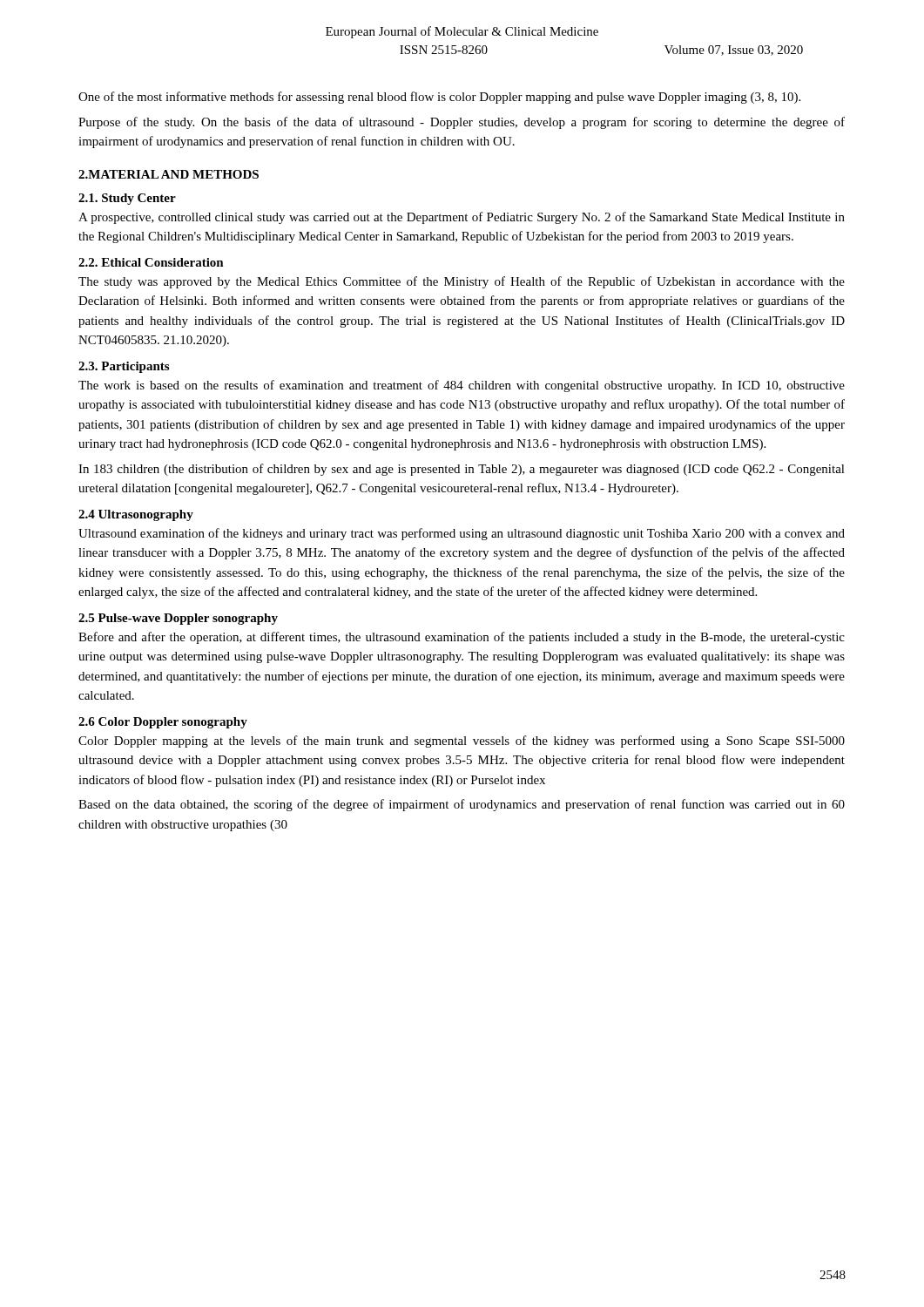Click on the passage starting "Color Doppler mapping at"
This screenshot has height=1307, width=924.
pos(462,760)
